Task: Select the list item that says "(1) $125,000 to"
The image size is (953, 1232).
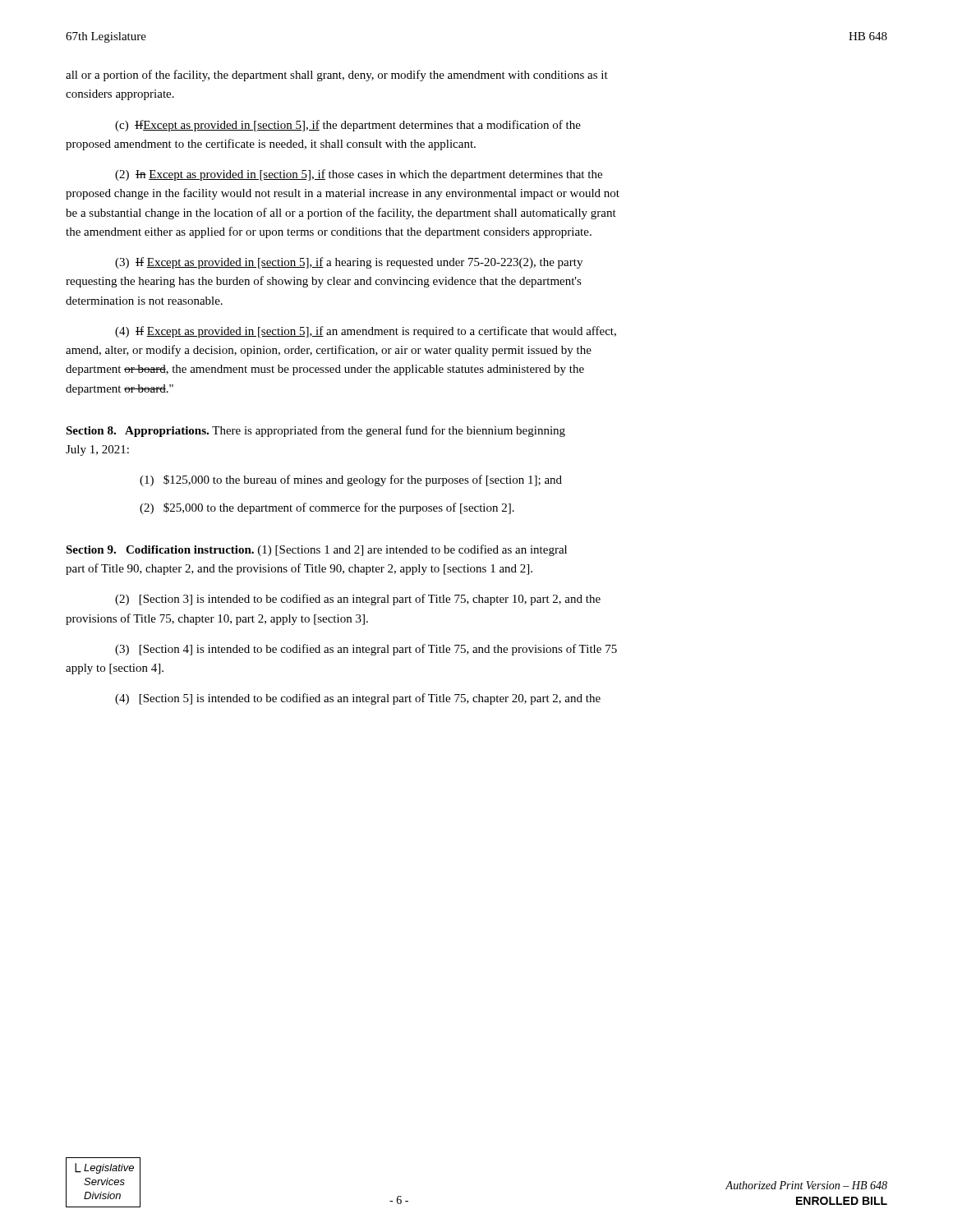Action: [x=513, y=480]
